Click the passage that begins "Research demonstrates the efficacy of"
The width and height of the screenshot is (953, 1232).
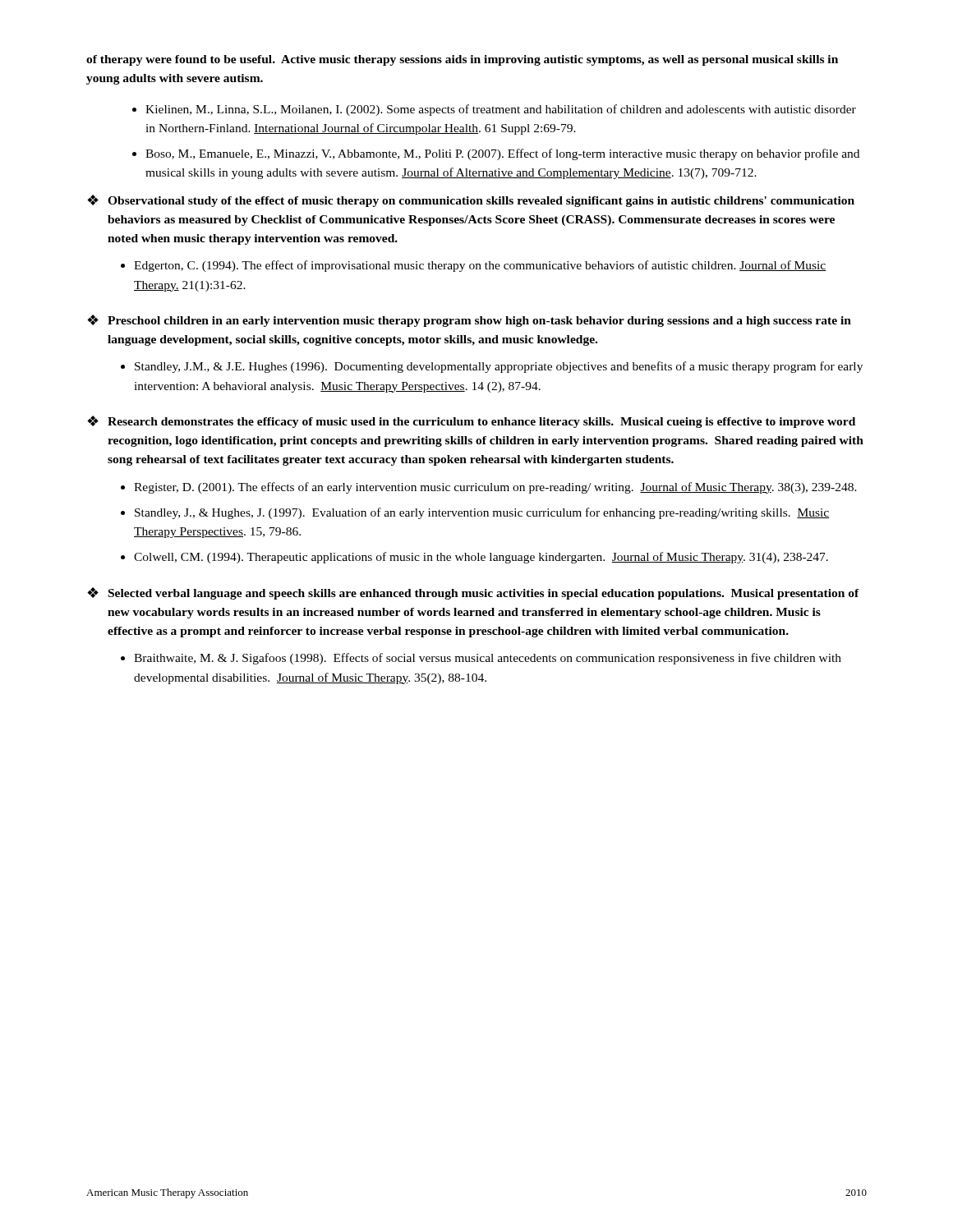point(485,440)
